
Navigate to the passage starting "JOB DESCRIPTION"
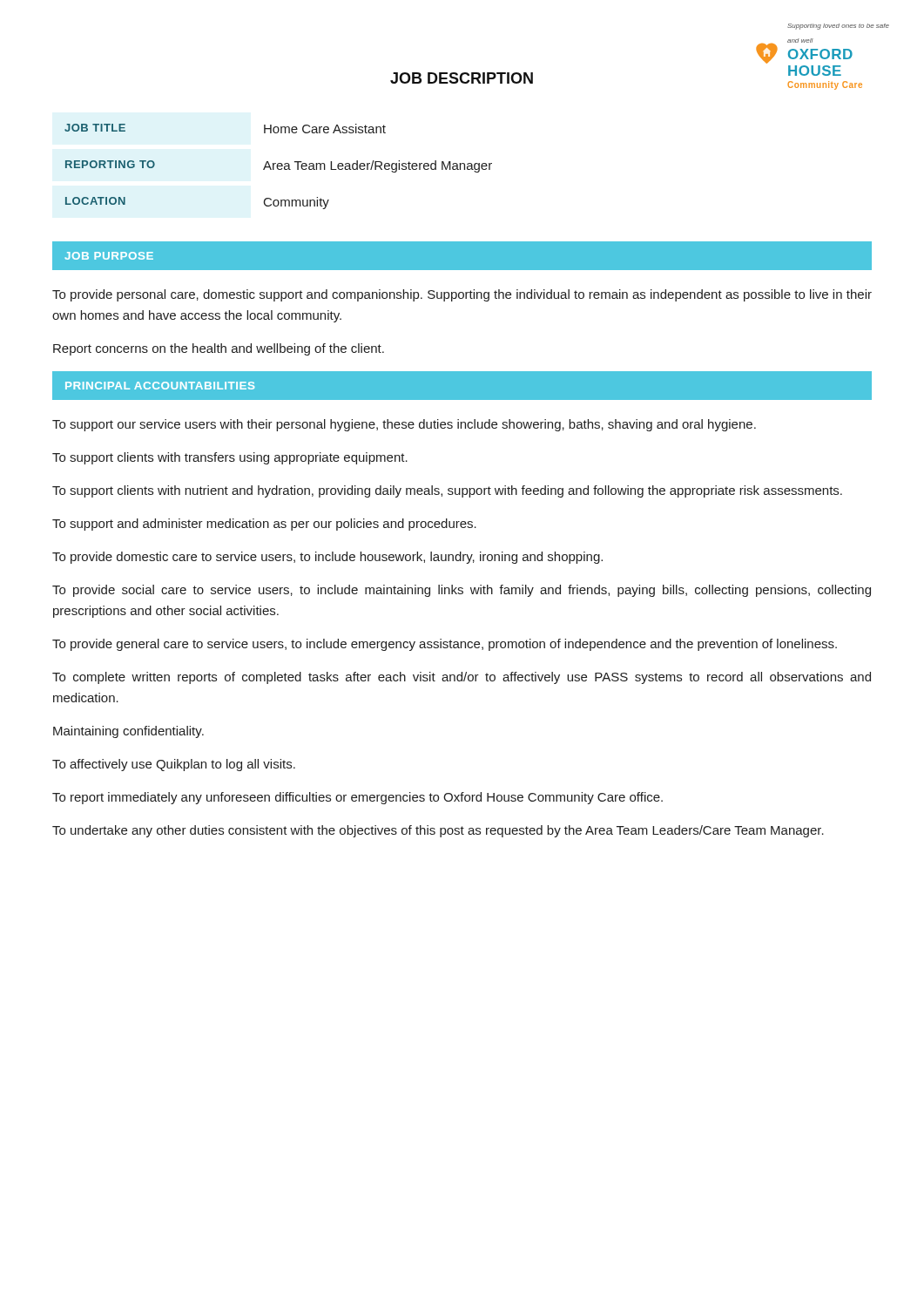(462, 78)
